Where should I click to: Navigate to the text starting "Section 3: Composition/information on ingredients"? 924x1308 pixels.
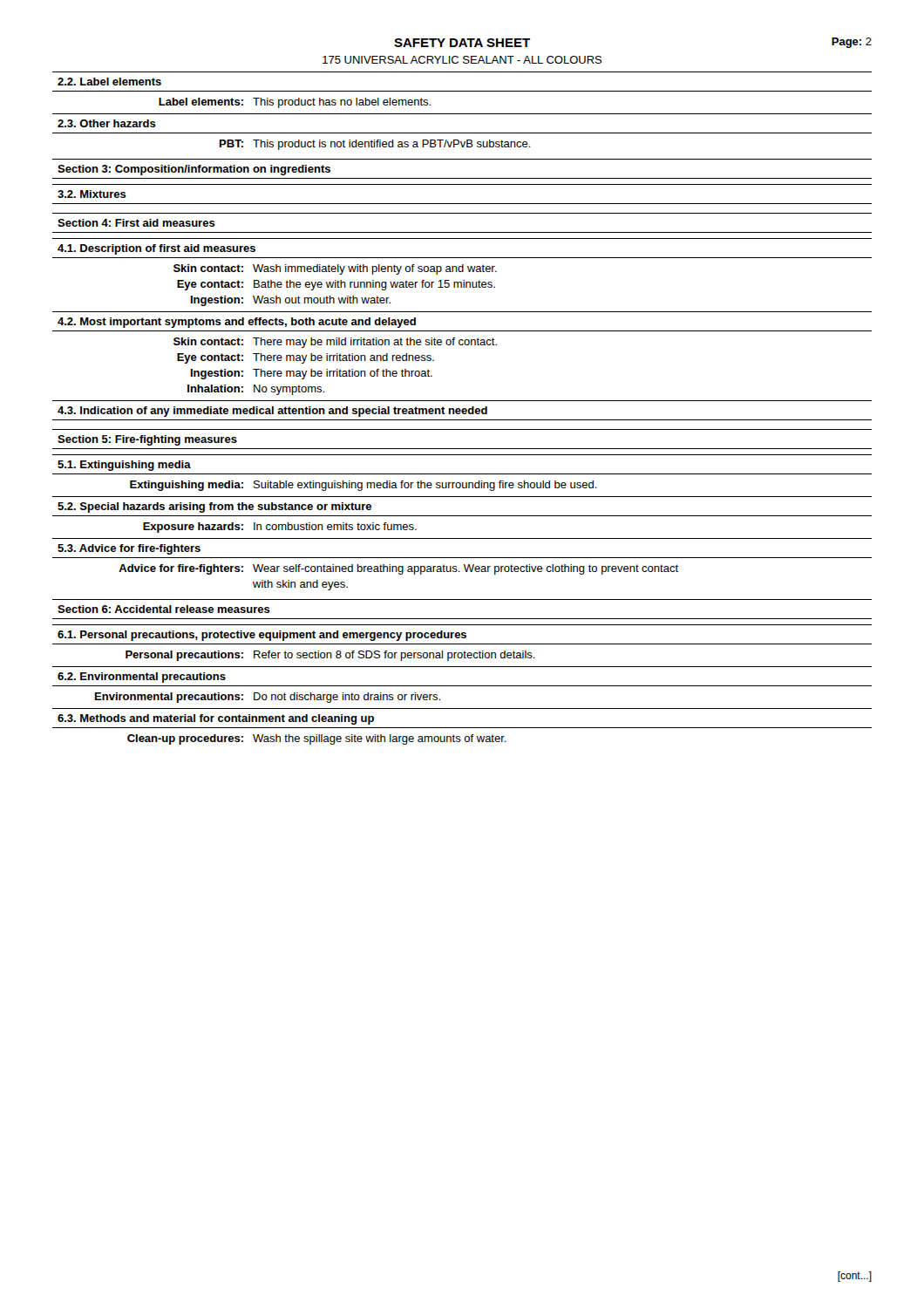coord(194,169)
